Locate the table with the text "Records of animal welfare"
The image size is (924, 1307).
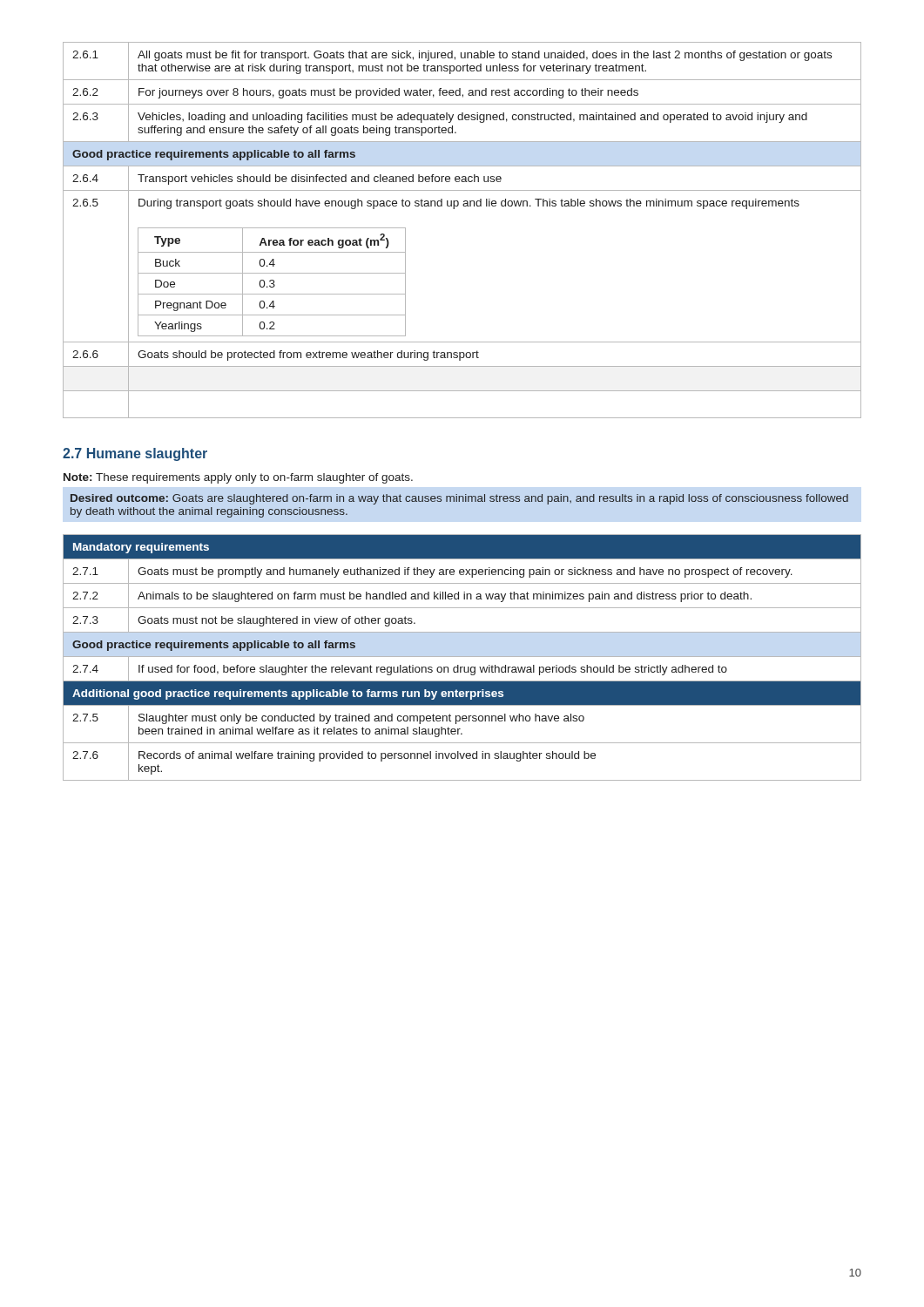click(462, 657)
